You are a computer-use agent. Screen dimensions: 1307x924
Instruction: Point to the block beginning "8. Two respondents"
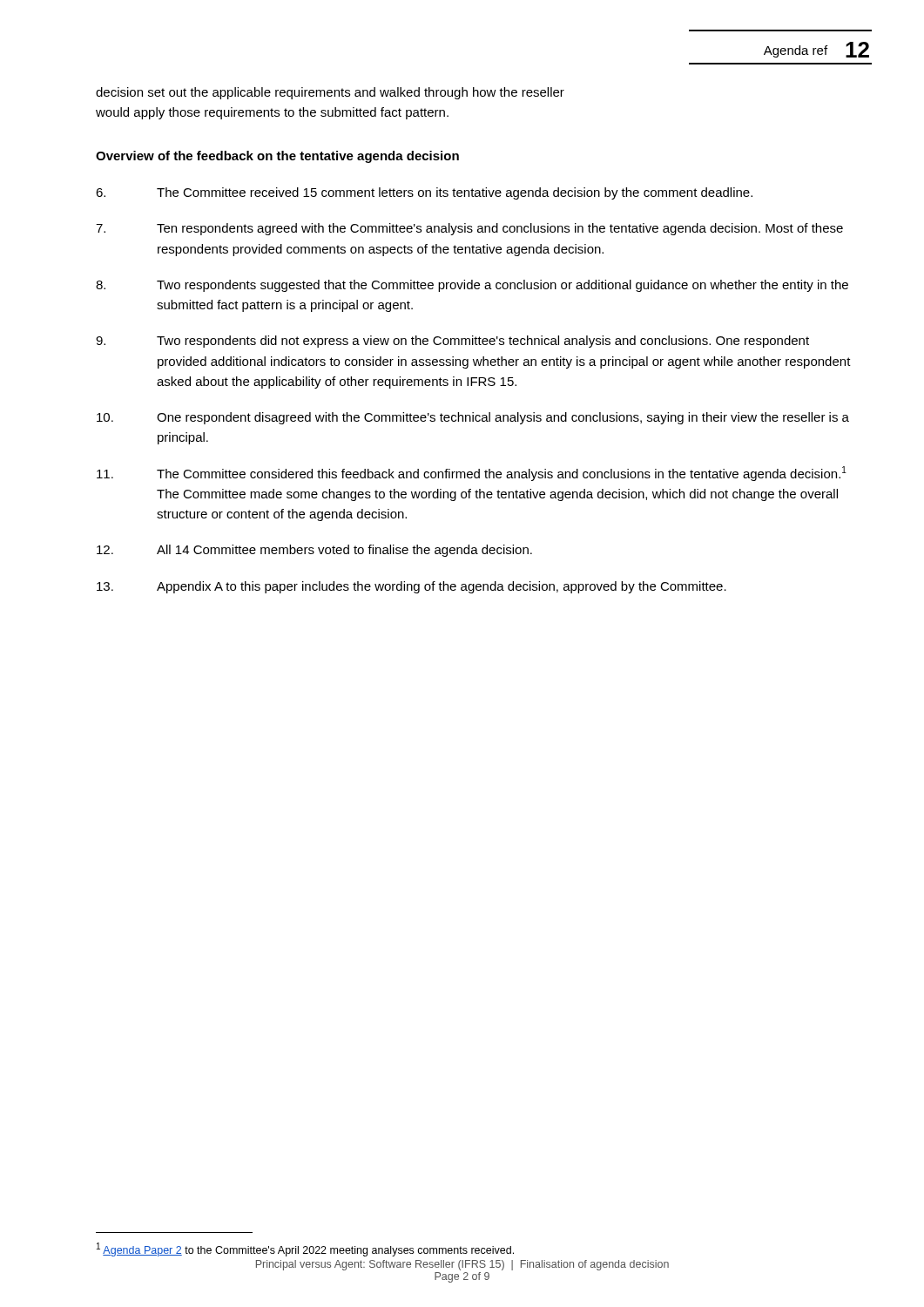click(475, 294)
